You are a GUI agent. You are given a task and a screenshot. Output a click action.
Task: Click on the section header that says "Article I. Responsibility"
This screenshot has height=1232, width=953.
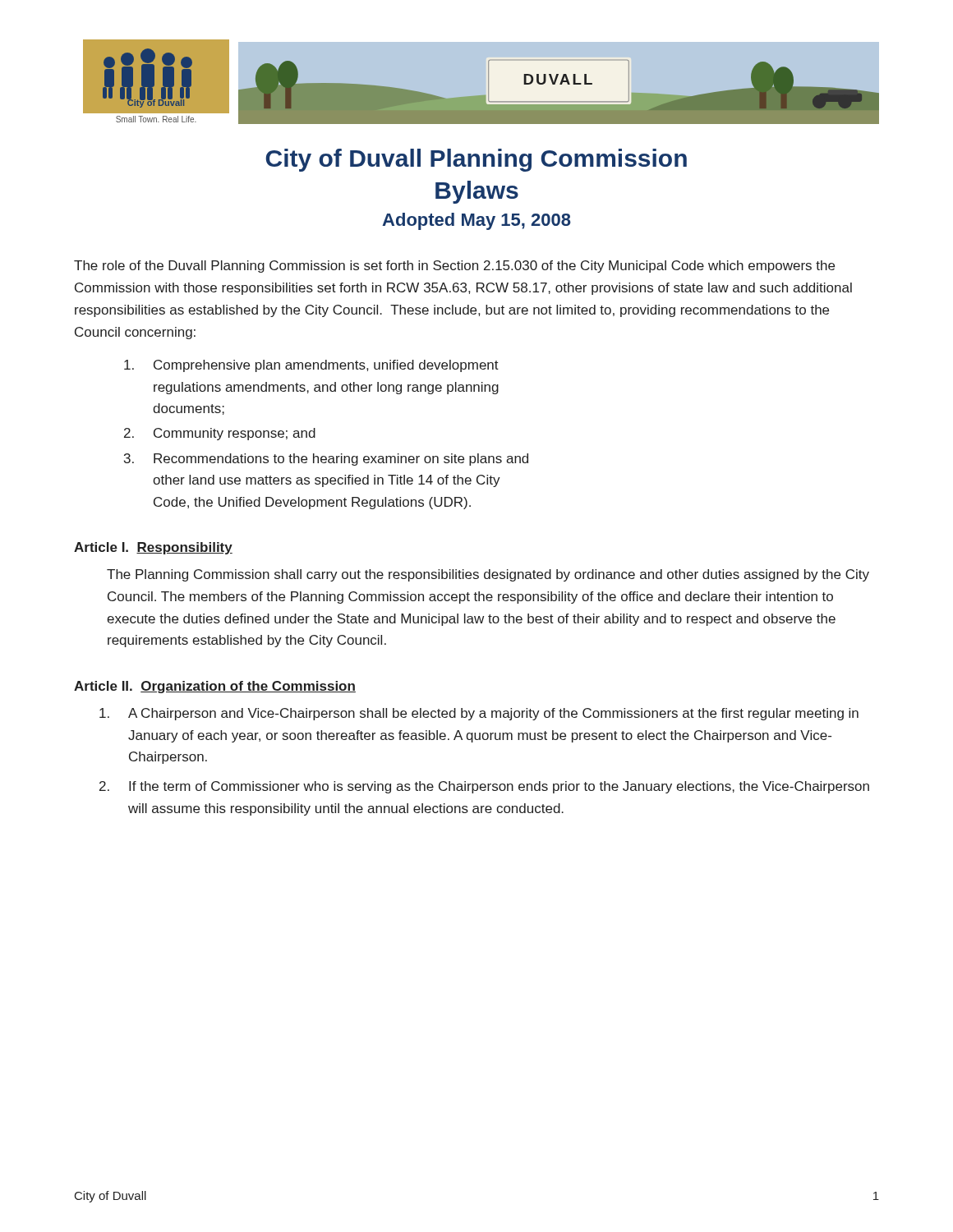tap(153, 547)
